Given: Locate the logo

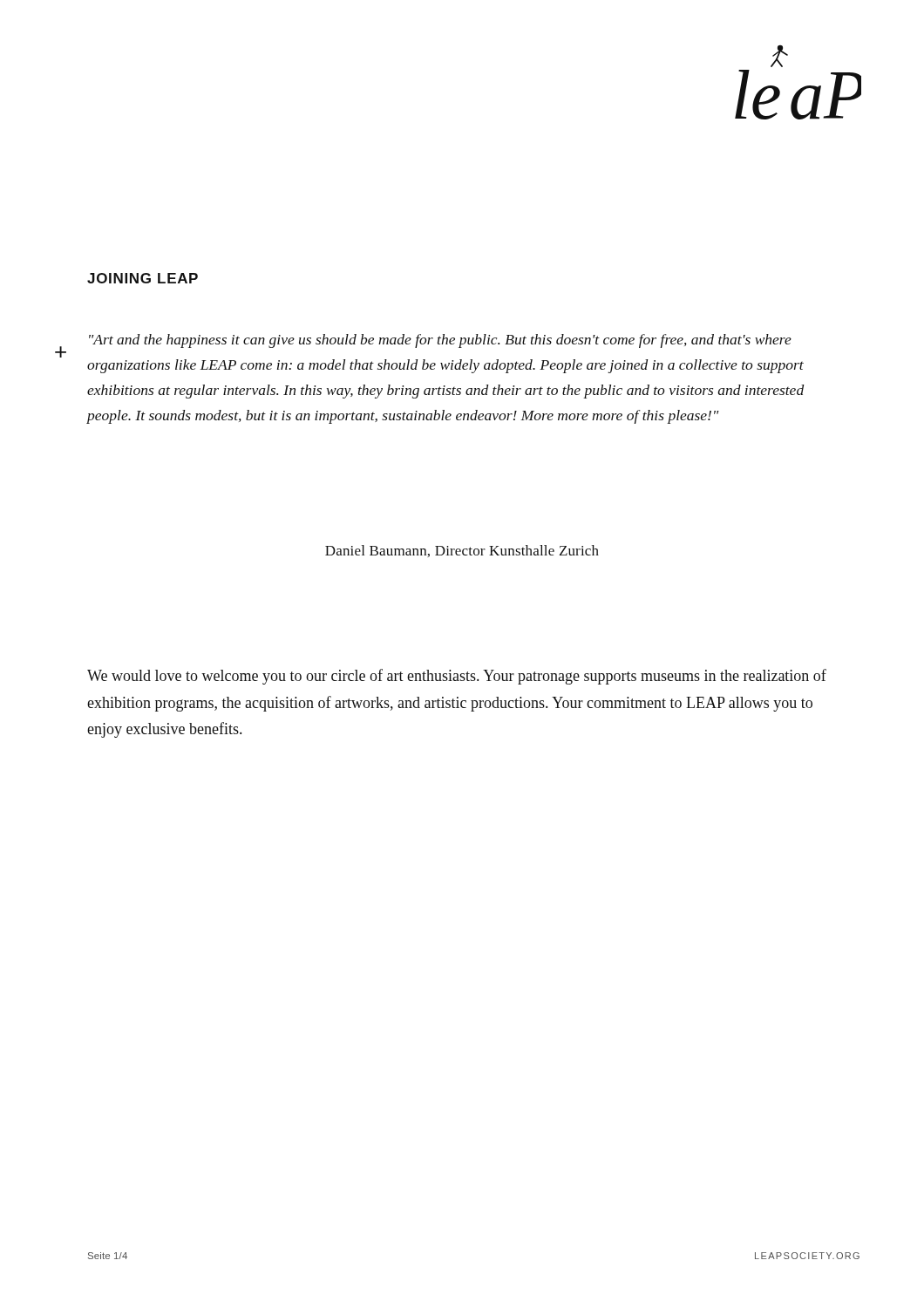Looking at the screenshot, I should [x=791, y=85].
